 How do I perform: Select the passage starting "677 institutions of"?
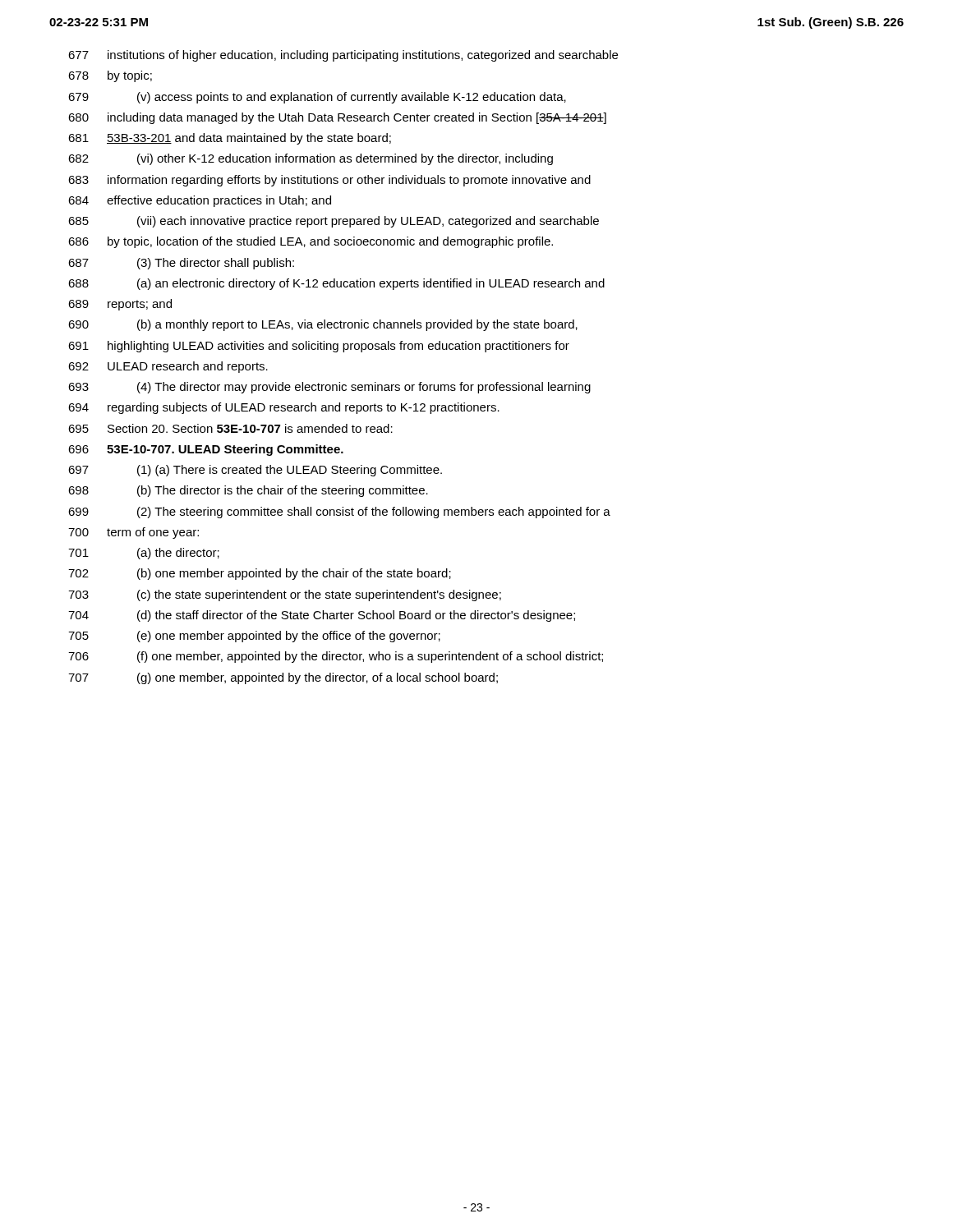tap(476, 55)
